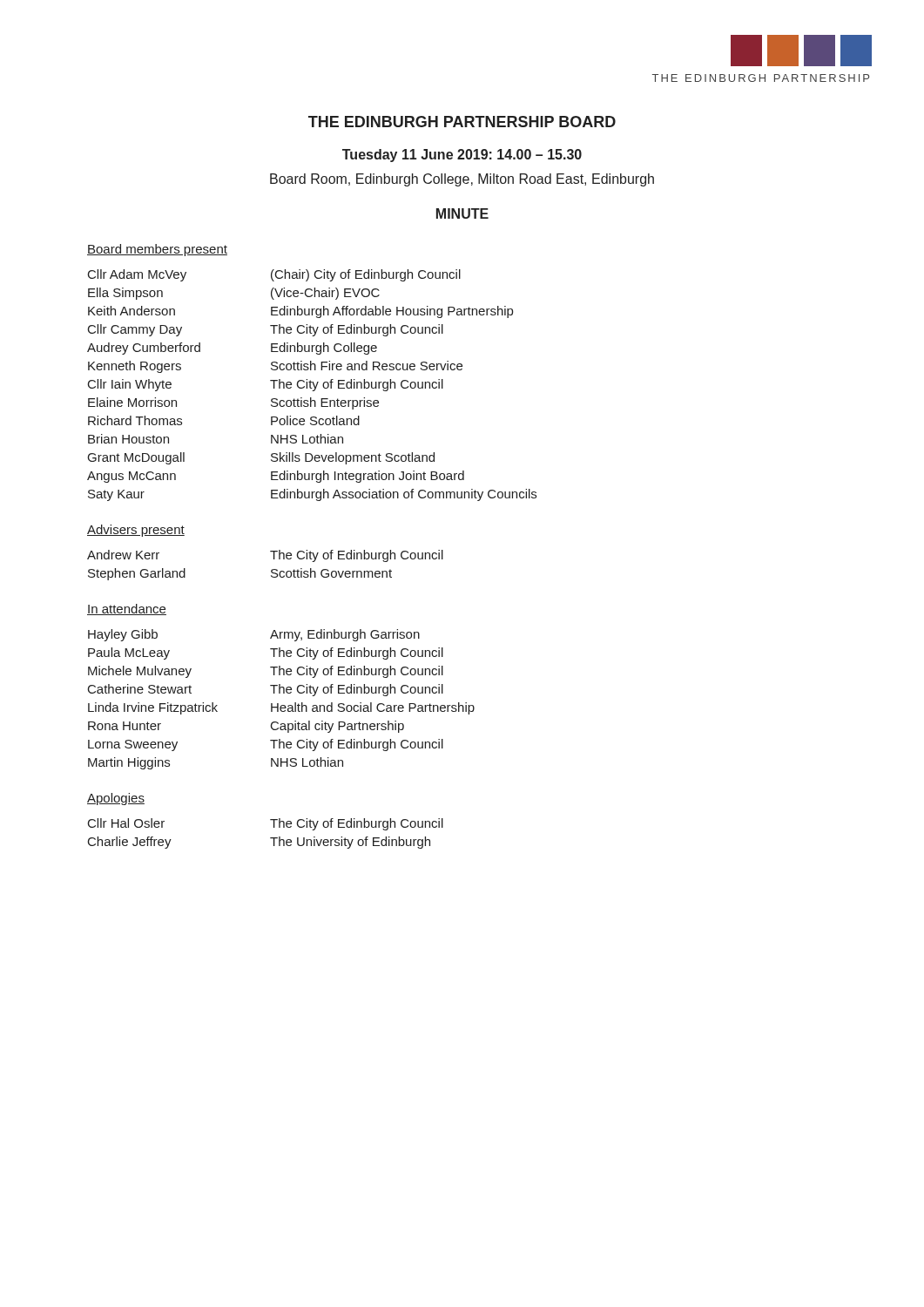Locate the text "Advisers present"

click(136, 529)
